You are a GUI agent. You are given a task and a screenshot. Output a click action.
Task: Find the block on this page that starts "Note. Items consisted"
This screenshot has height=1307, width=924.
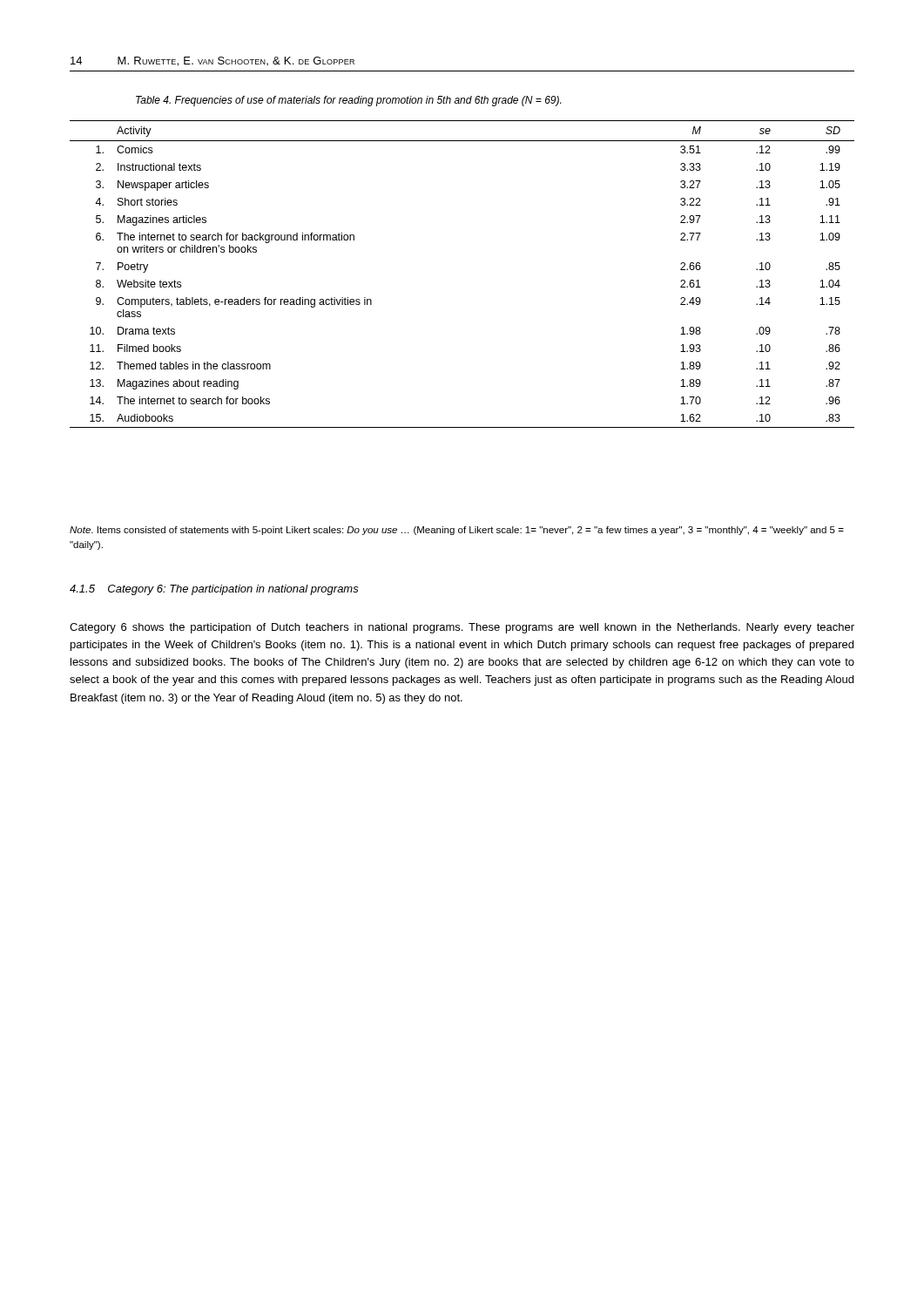pos(462,538)
